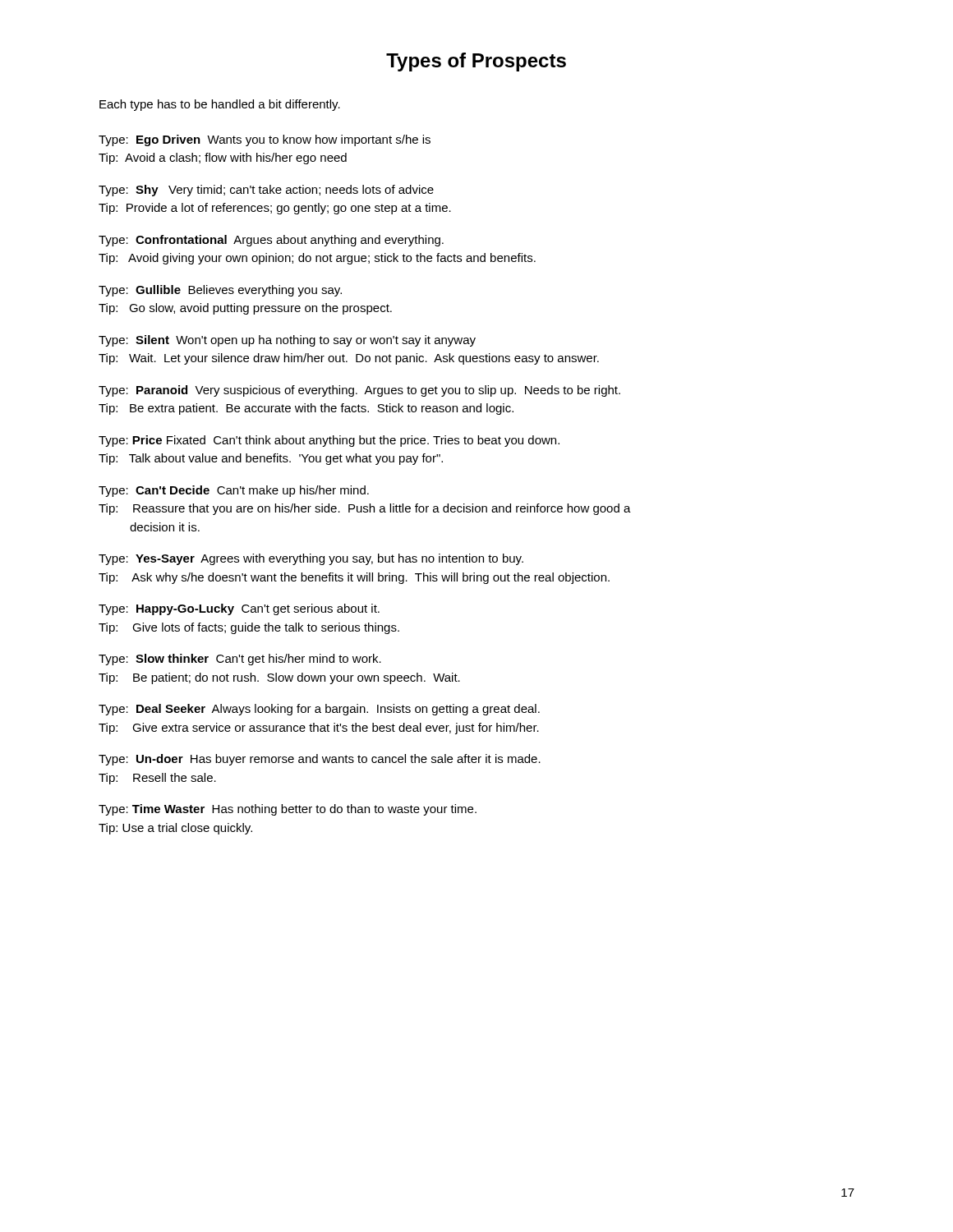Viewport: 953px width, 1232px height.
Task: Select the block starting "Type: Yes-Sayer Agrees"
Action: [476, 568]
